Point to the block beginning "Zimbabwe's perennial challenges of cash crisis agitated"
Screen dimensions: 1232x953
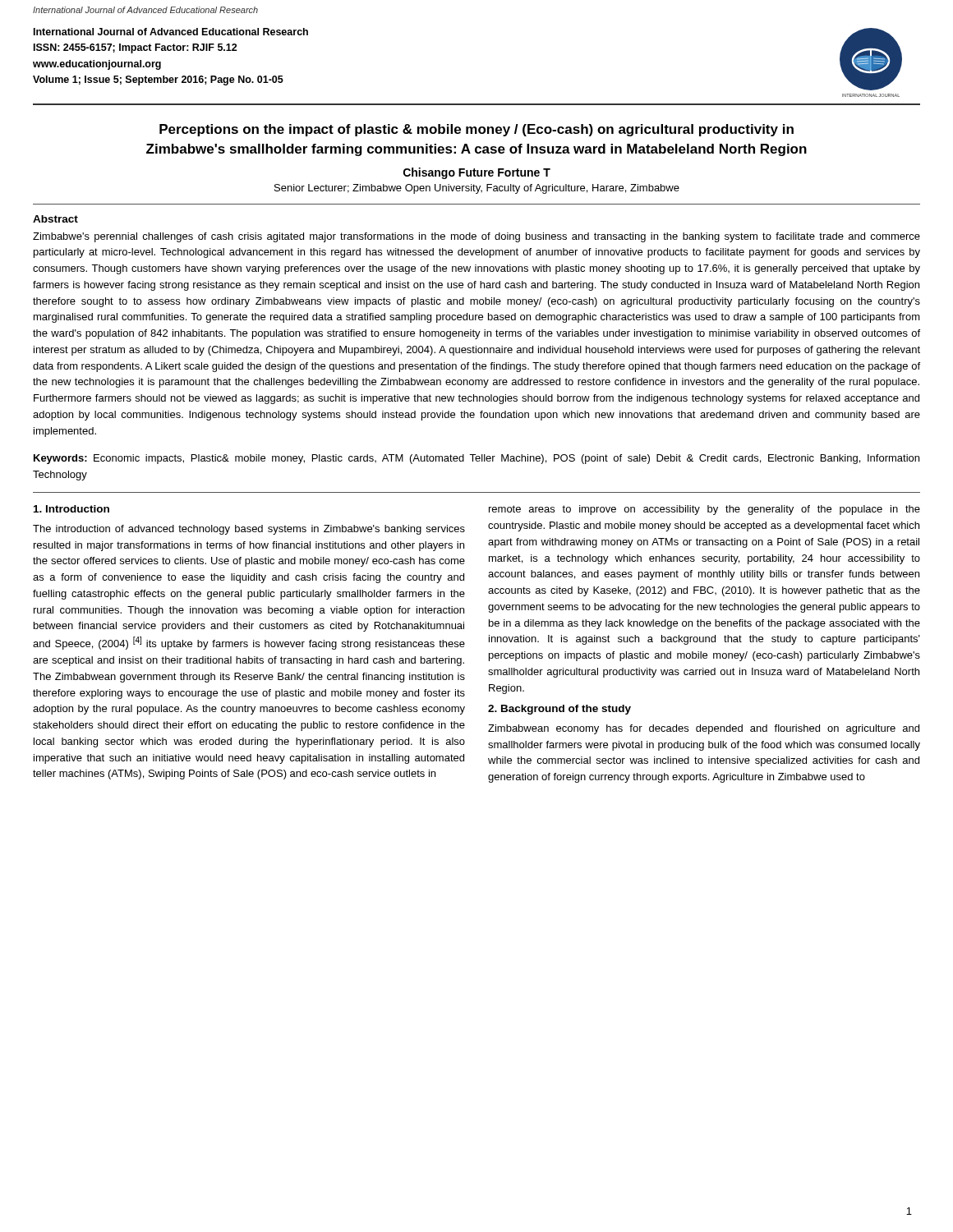click(x=476, y=333)
